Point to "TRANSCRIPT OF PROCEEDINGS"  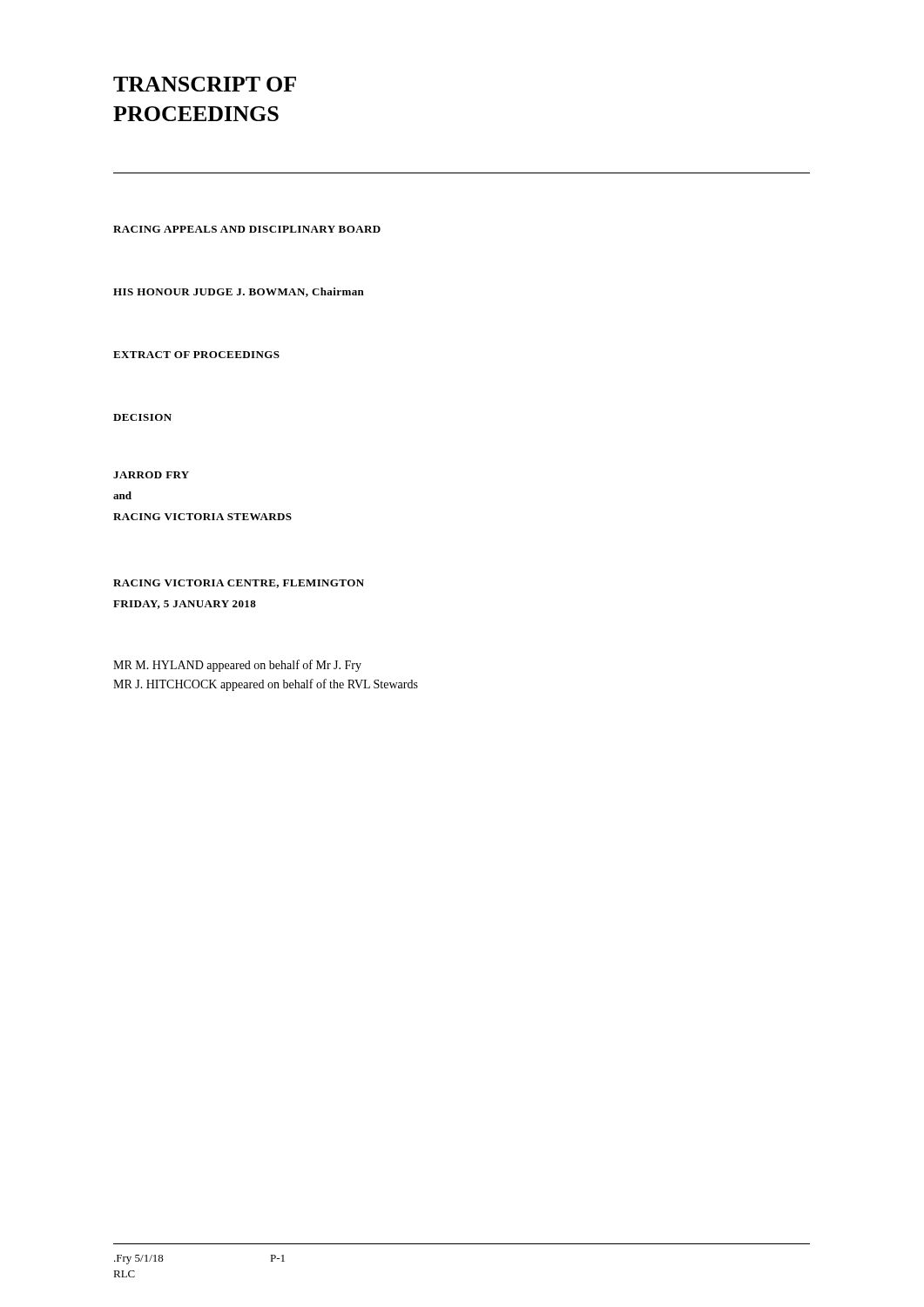click(205, 84)
